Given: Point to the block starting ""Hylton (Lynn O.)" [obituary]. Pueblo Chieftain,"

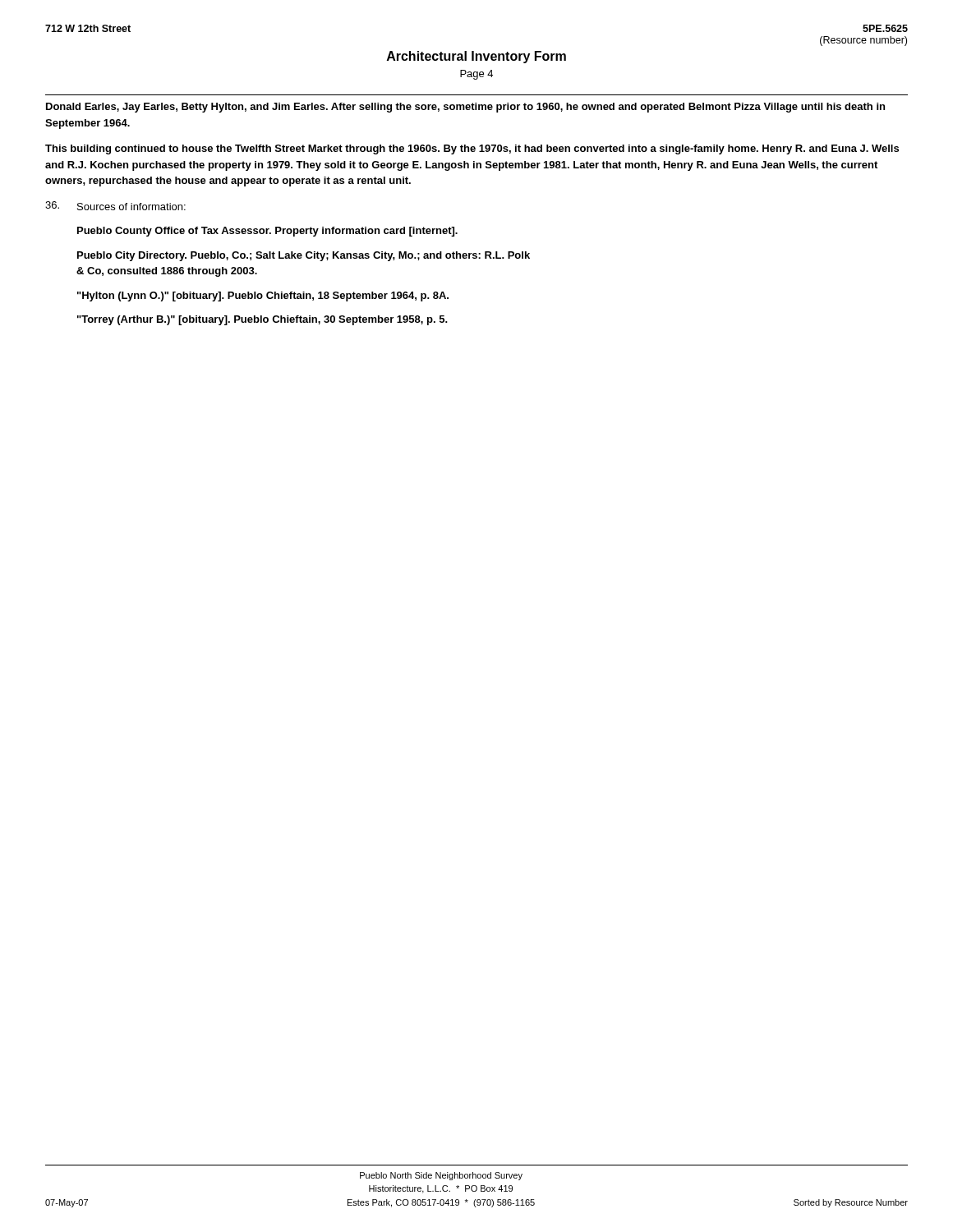Looking at the screenshot, I should (x=263, y=295).
